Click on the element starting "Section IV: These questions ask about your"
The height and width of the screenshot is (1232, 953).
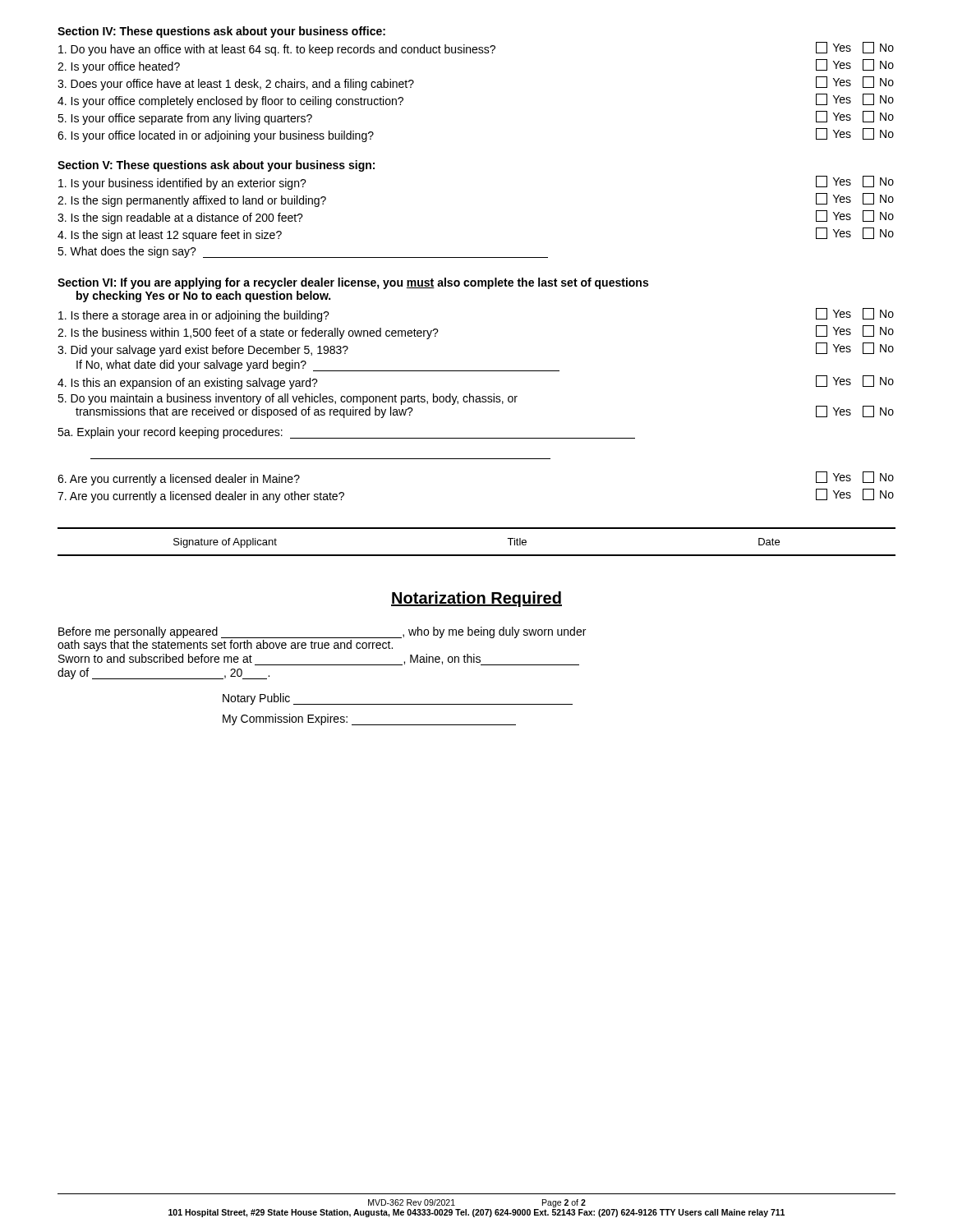click(222, 31)
